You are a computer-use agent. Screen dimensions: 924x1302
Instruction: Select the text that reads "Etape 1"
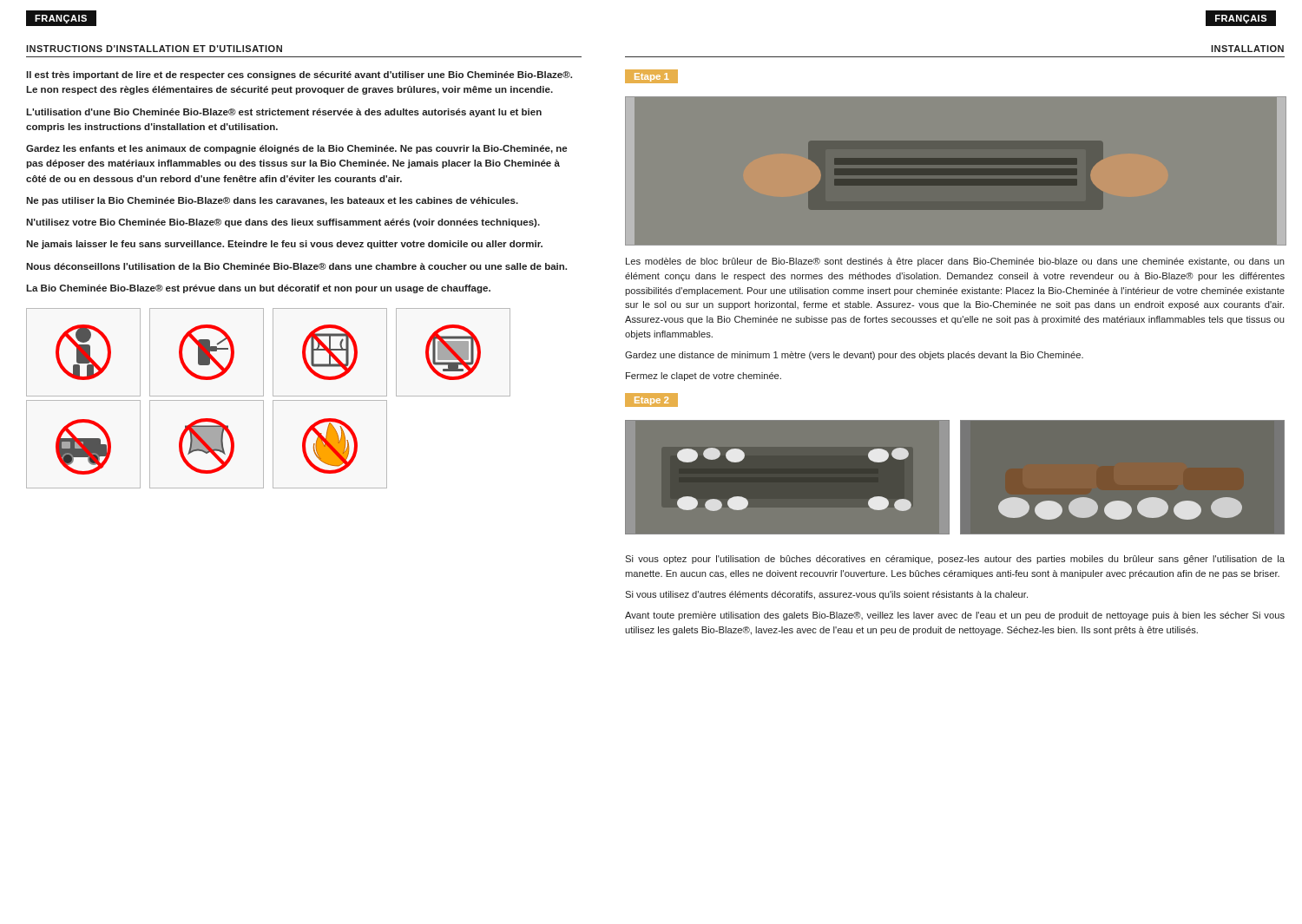[651, 76]
